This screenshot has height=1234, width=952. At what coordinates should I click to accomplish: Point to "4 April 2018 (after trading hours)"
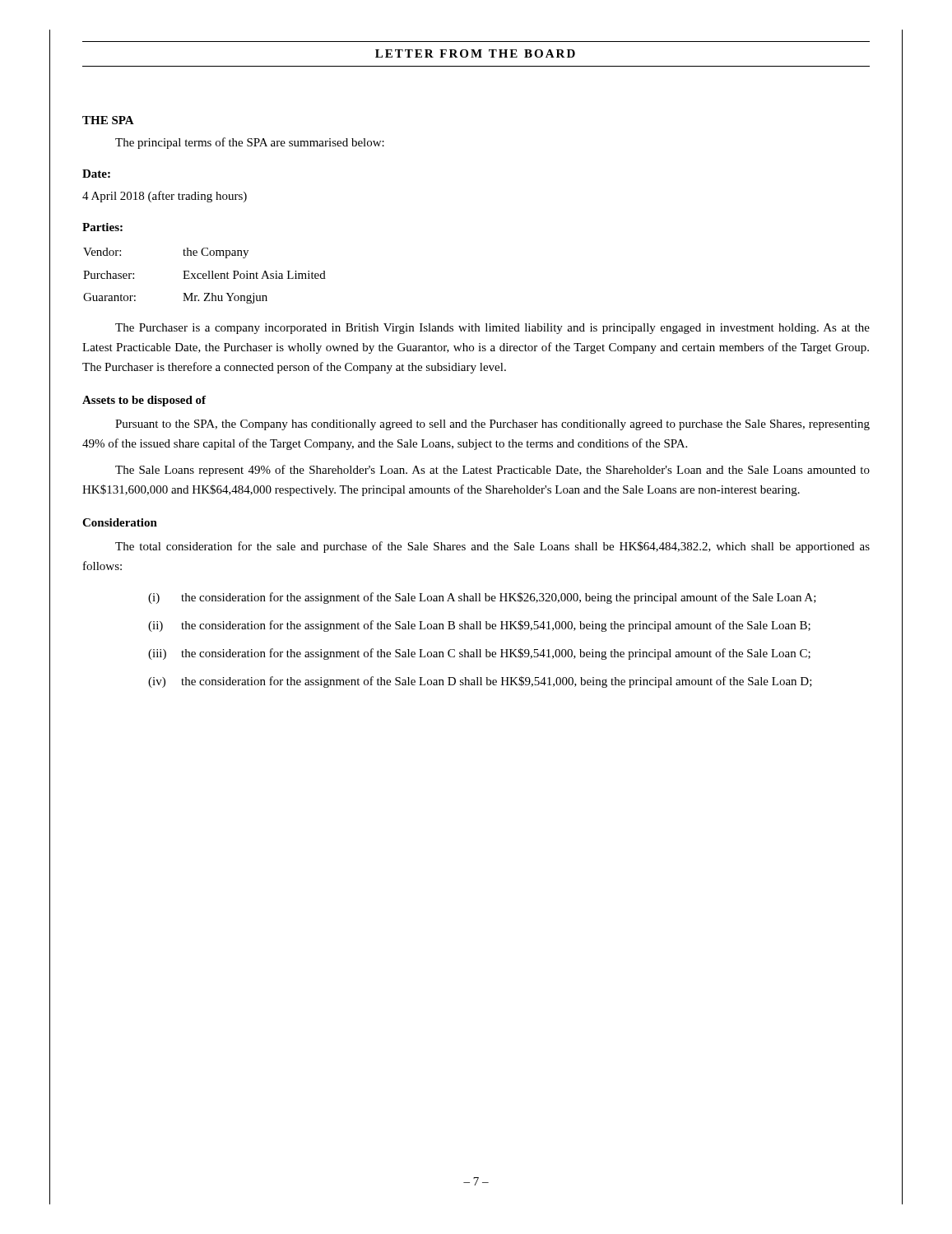tap(165, 196)
